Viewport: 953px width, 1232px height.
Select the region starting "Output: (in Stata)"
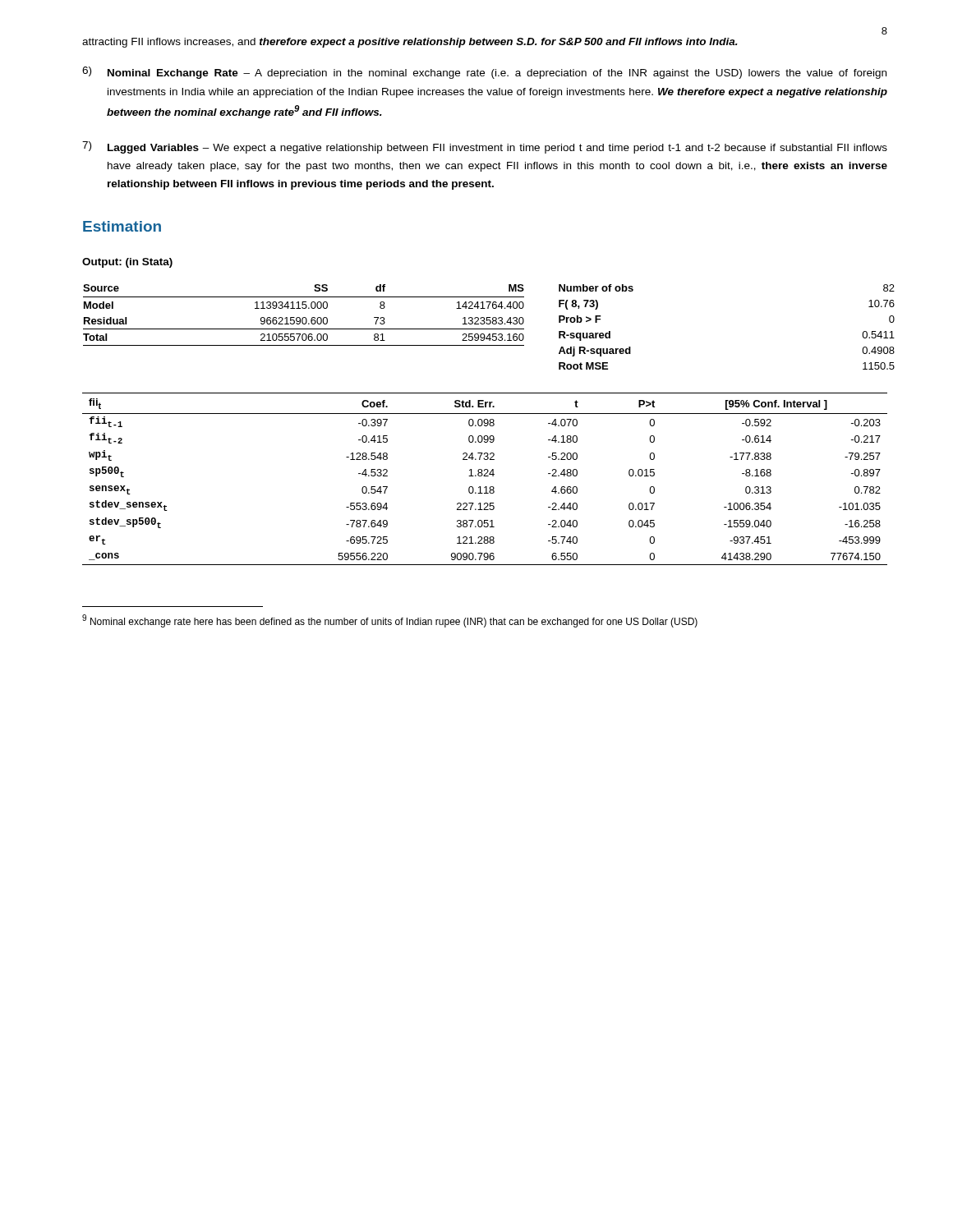tap(127, 262)
